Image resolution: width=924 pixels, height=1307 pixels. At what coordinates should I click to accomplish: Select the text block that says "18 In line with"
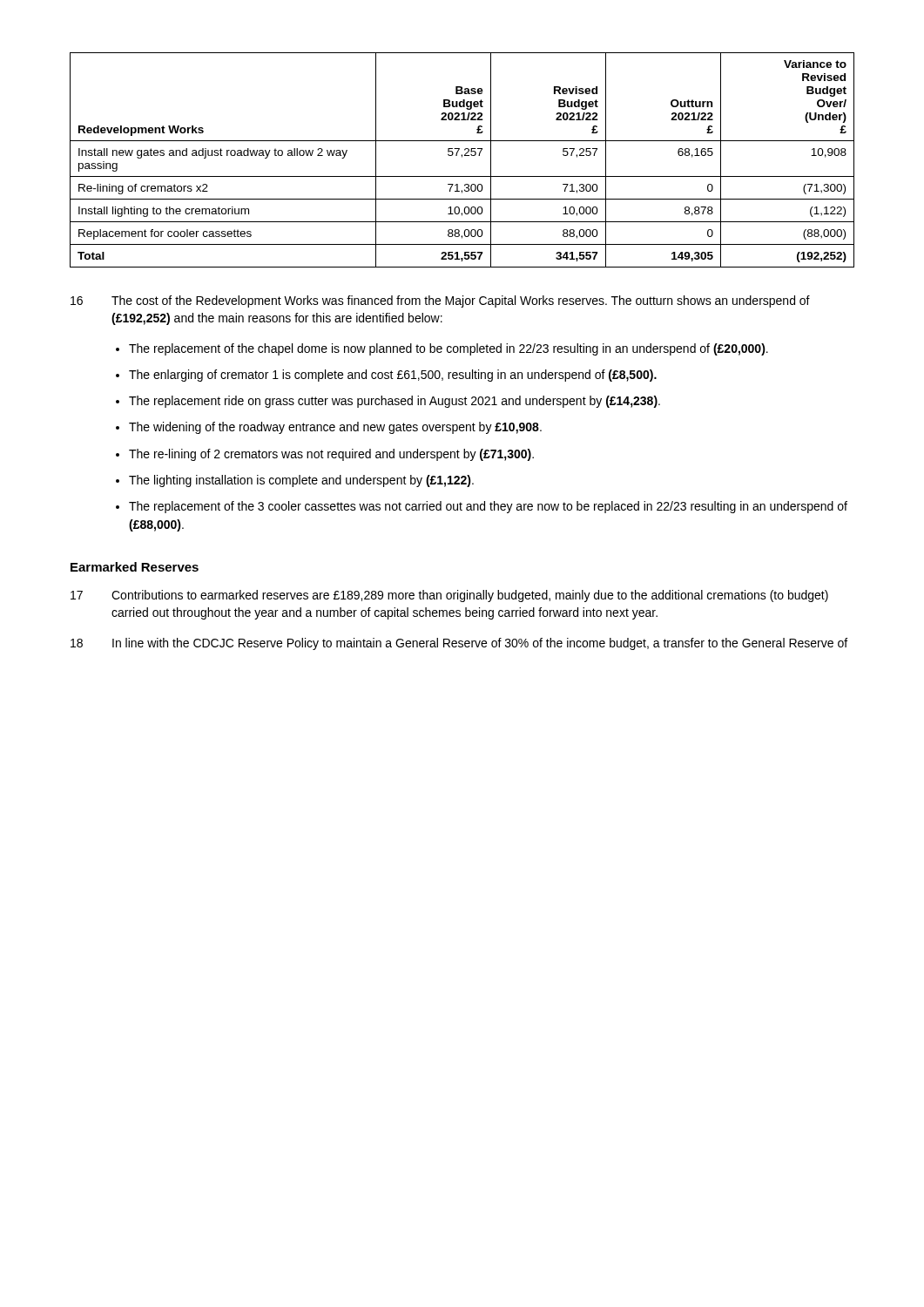pyautogui.click(x=462, y=643)
